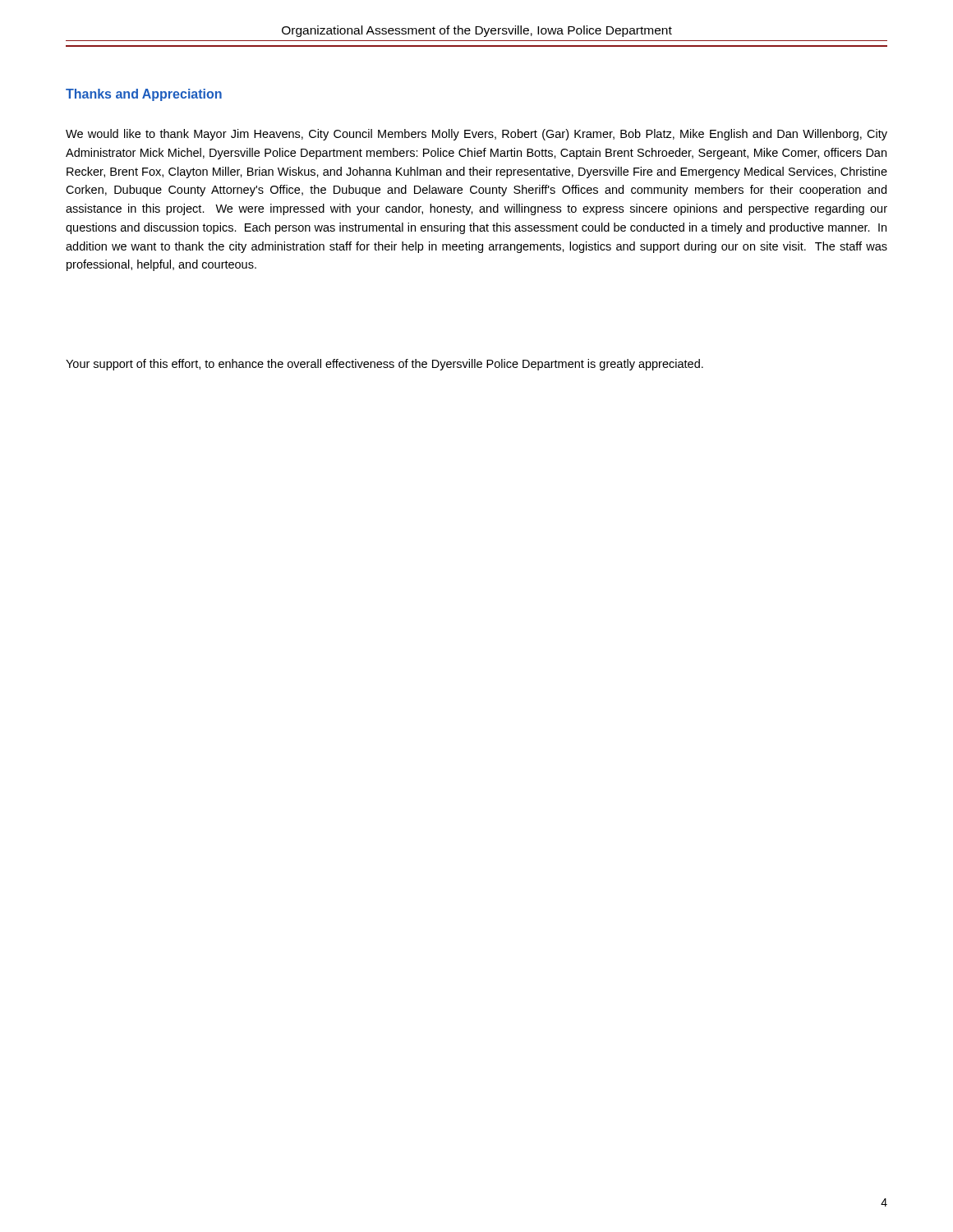Locate the block of text that opens with "Your support of this effort, to"
The height and width of the screenshot is (1232, 953).
[385, 364]
